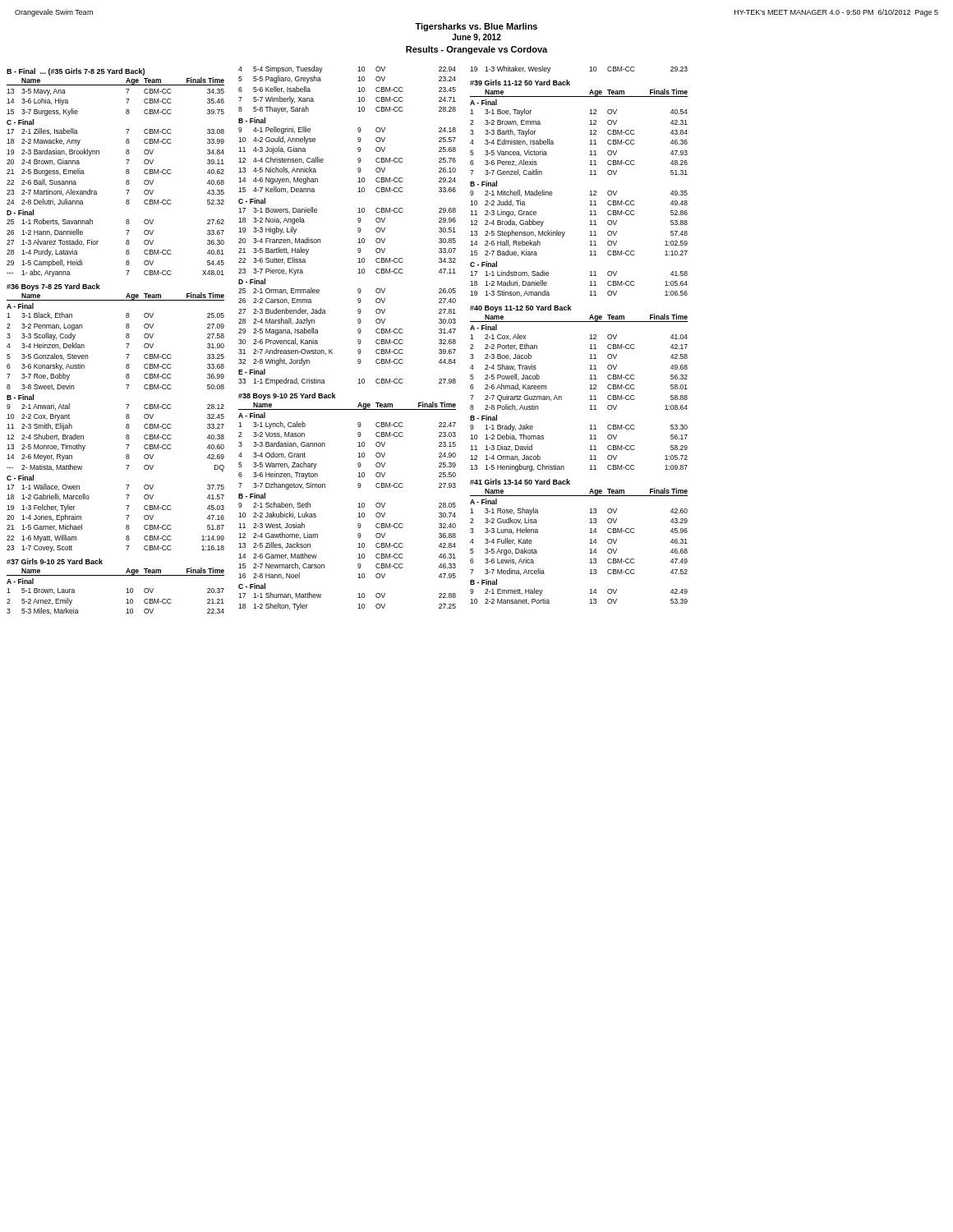Select the table that reads "40 Boys 11-12 50 Yard"

(x=579, y=388)
